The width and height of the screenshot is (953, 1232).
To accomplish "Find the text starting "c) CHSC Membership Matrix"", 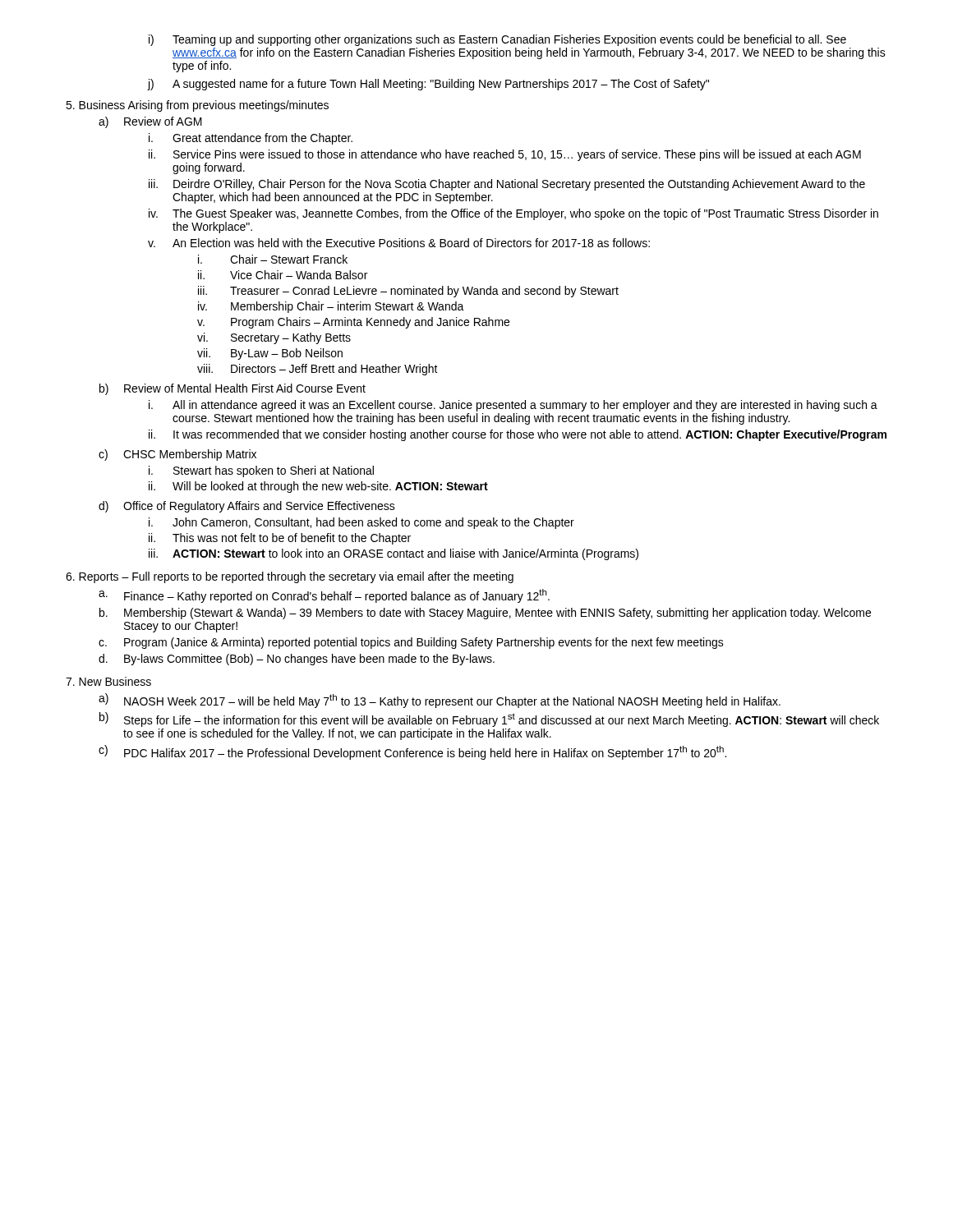I will [178, 454].
